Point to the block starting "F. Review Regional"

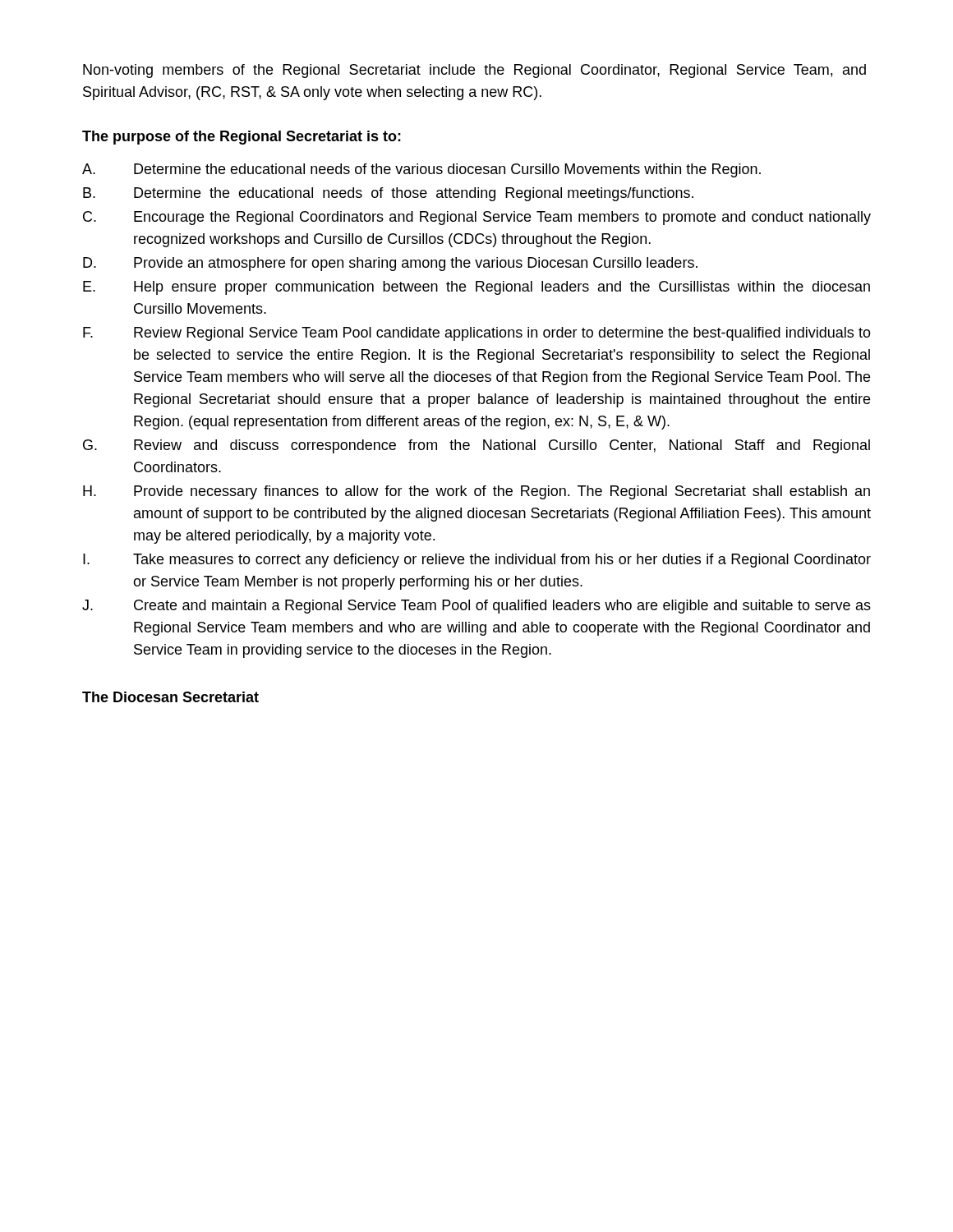pos(476,378)
